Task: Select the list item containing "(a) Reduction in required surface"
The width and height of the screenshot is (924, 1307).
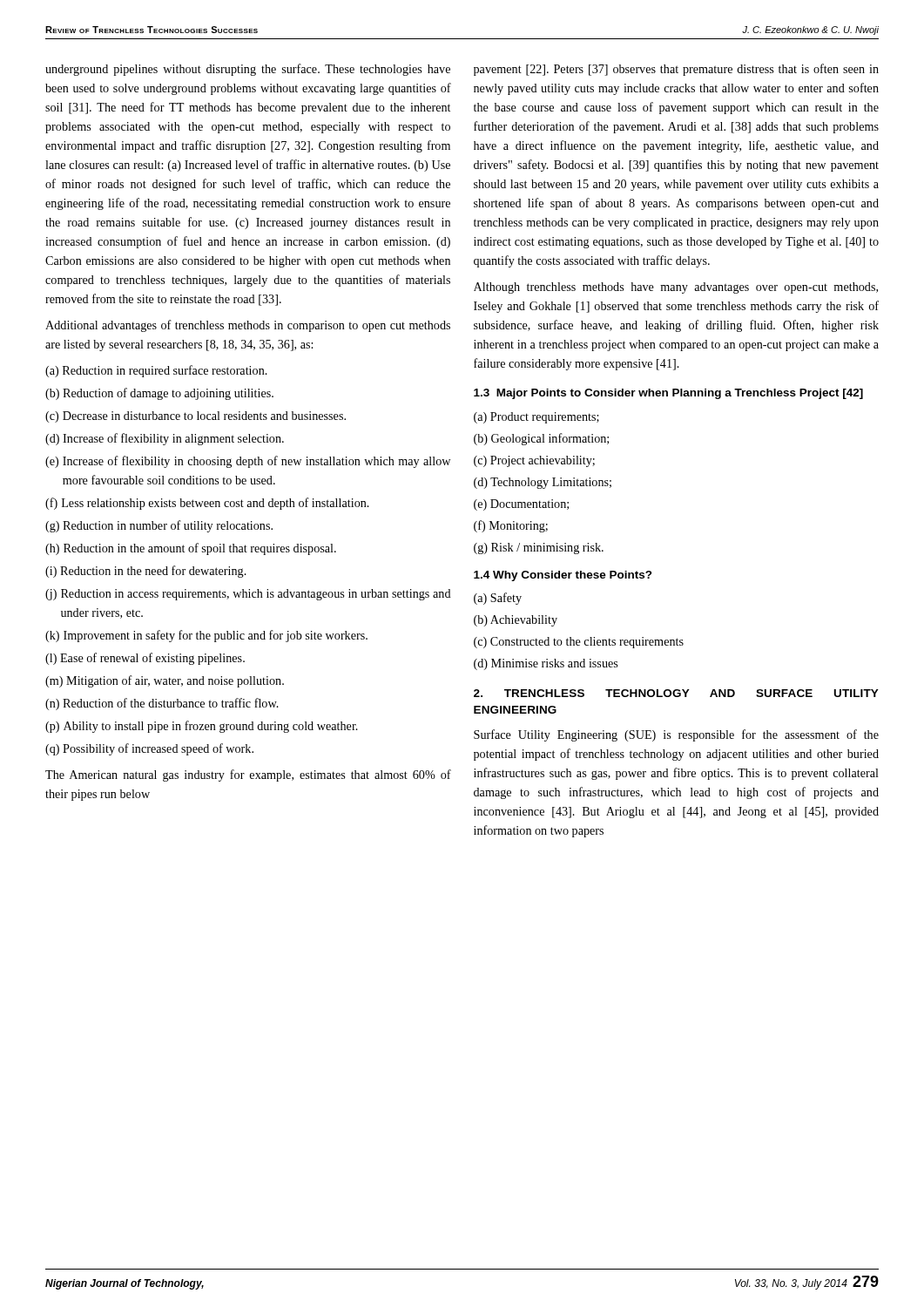Action: click(248, 370)
